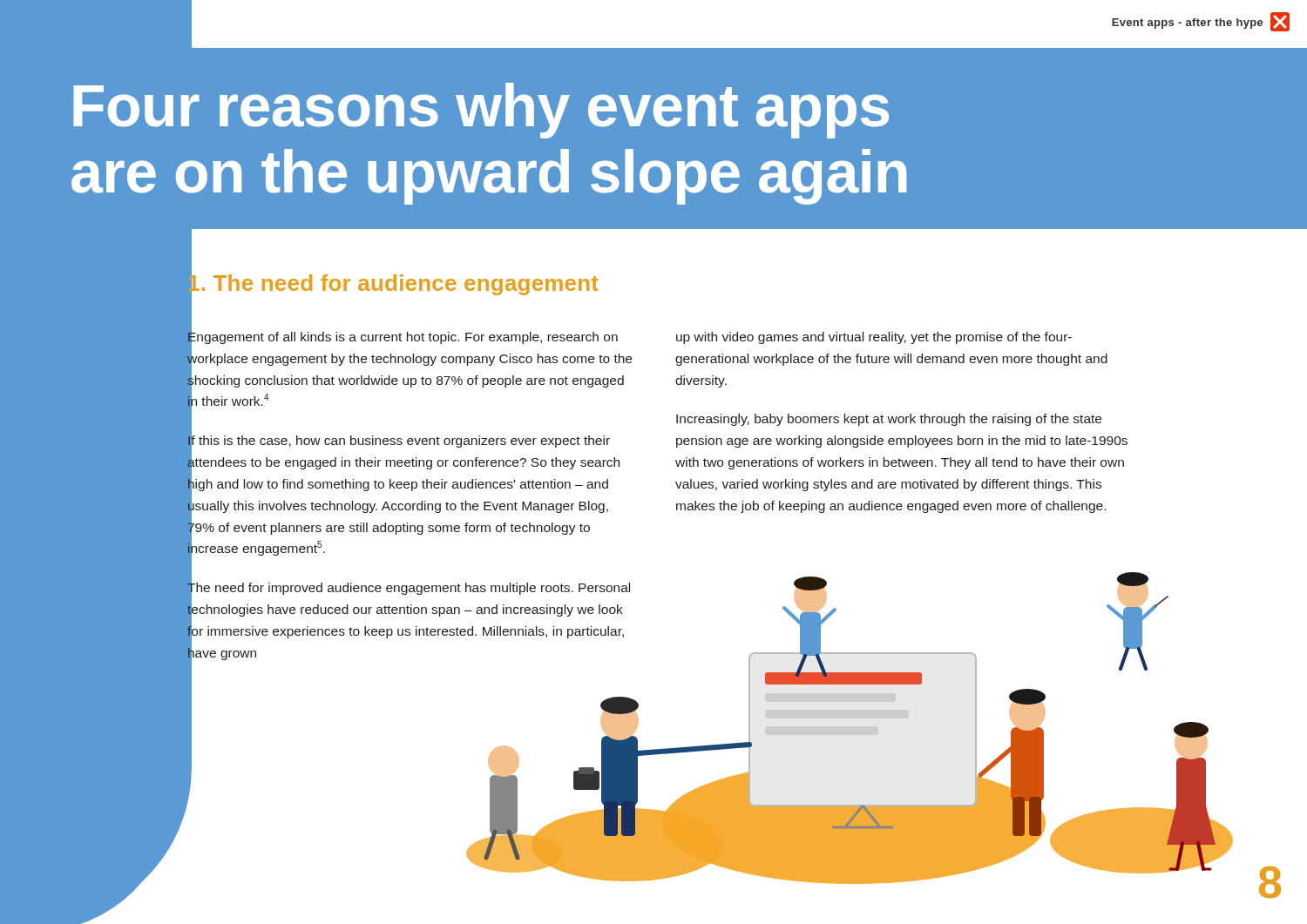This screenshot has height=924, width=1307.
Task: Navigate to the region starting "1. The need for audience engagement"
Action: click(393, 283)
